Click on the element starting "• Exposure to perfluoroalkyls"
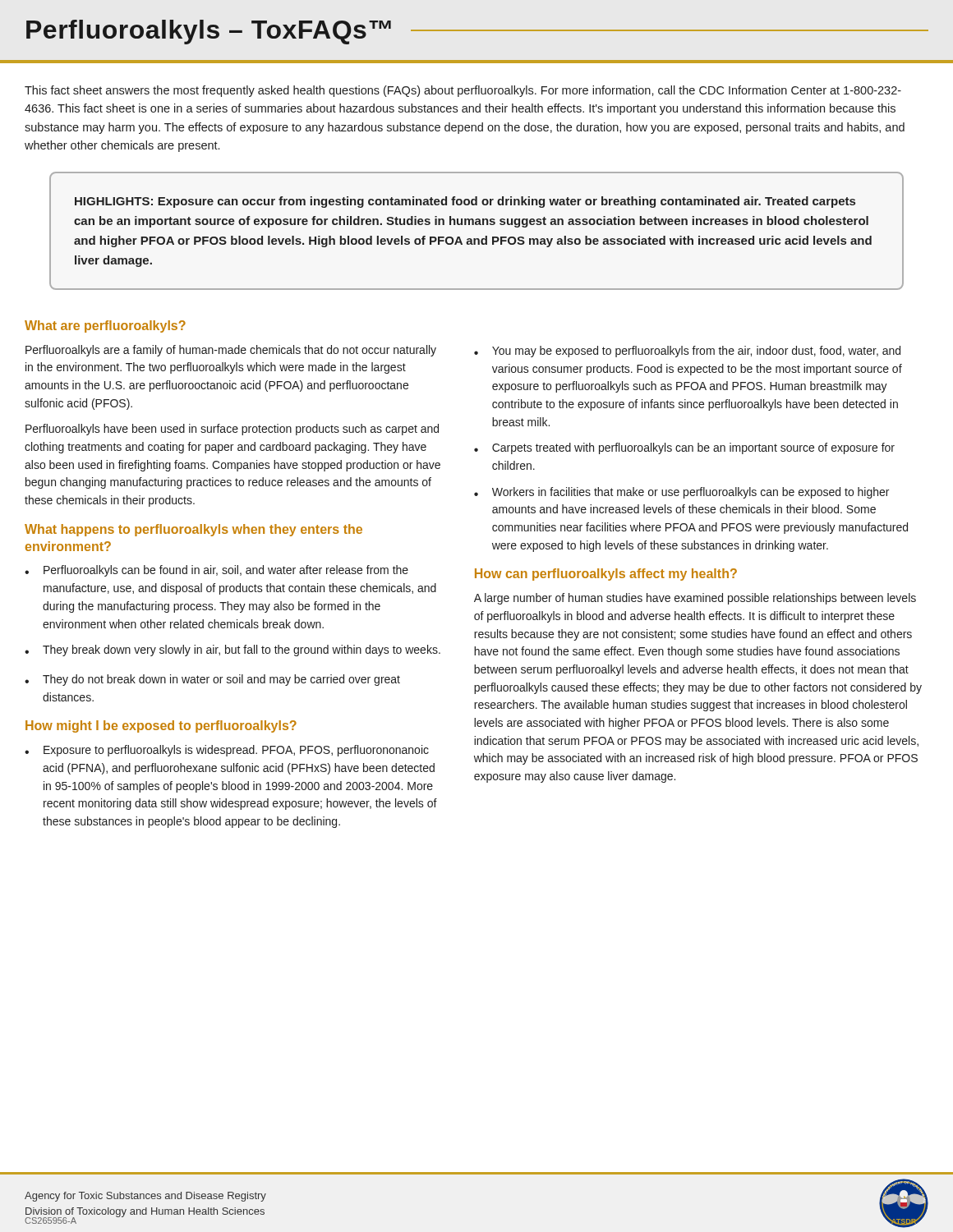This screenshot has width=953, height=1232. tap(234, 786)
